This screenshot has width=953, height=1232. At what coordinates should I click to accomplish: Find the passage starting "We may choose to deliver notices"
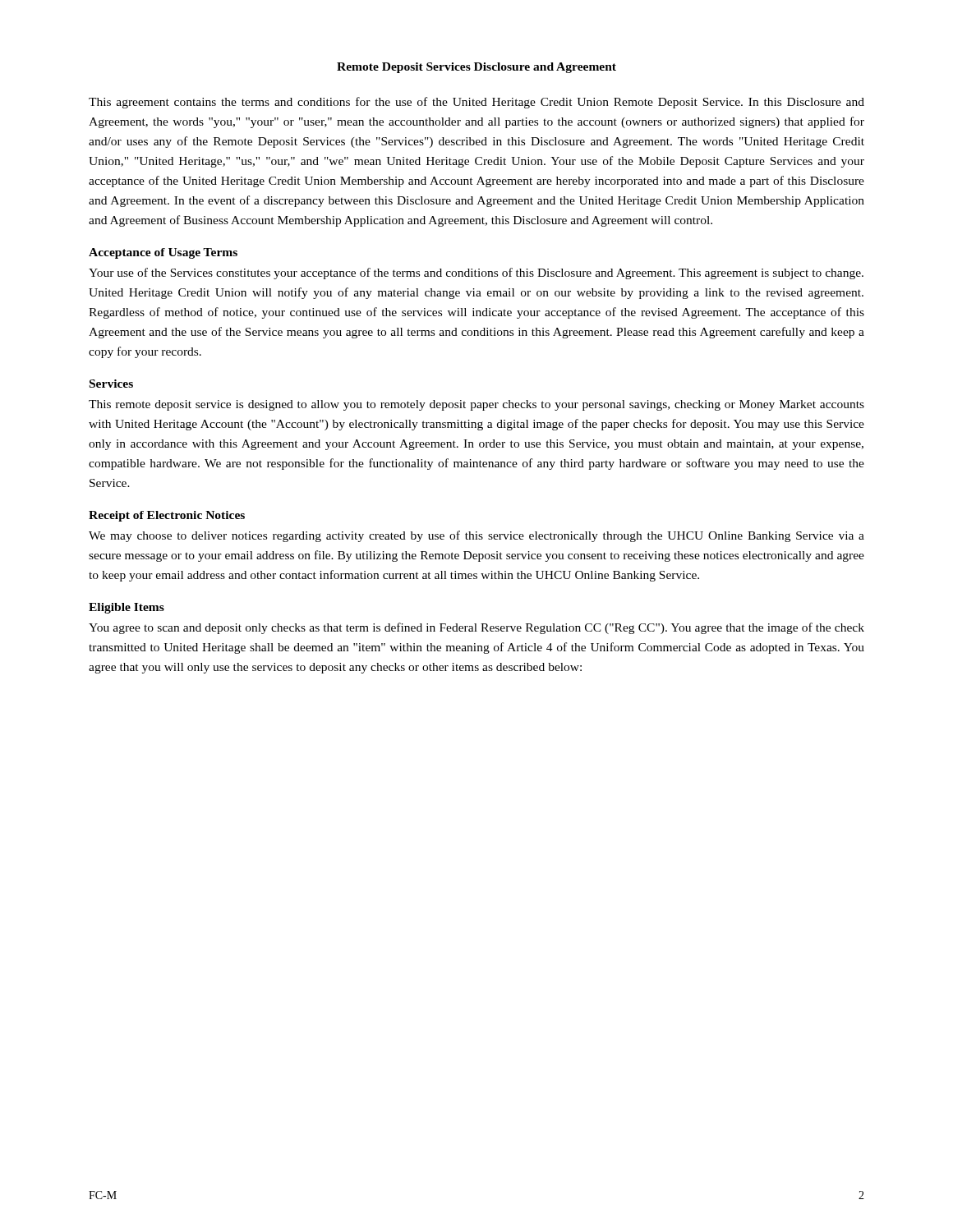[x=476, y=555]
